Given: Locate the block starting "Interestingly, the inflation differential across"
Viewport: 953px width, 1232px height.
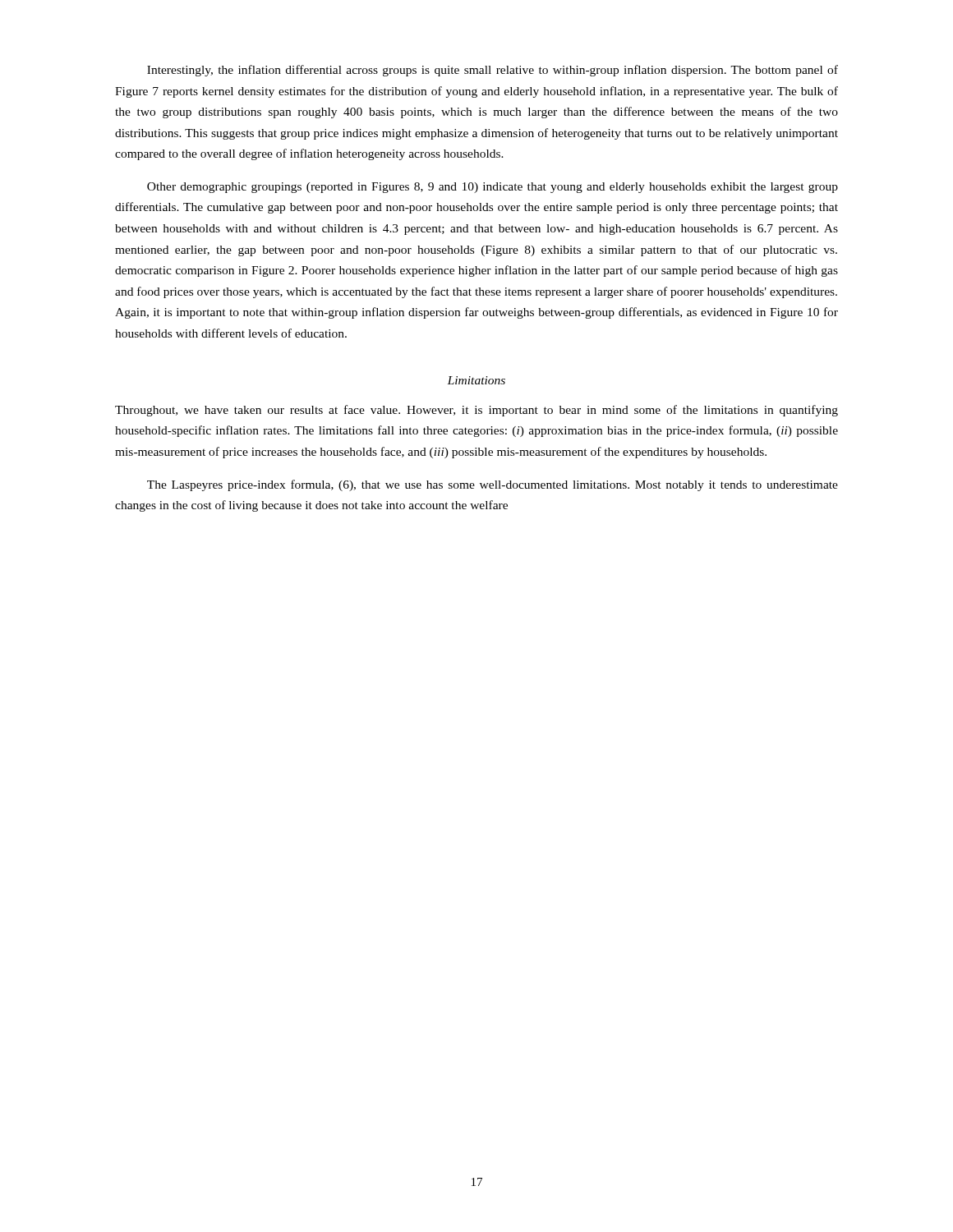Looking at the screenshot, I should pyautogui.click(x=476, y=112).
